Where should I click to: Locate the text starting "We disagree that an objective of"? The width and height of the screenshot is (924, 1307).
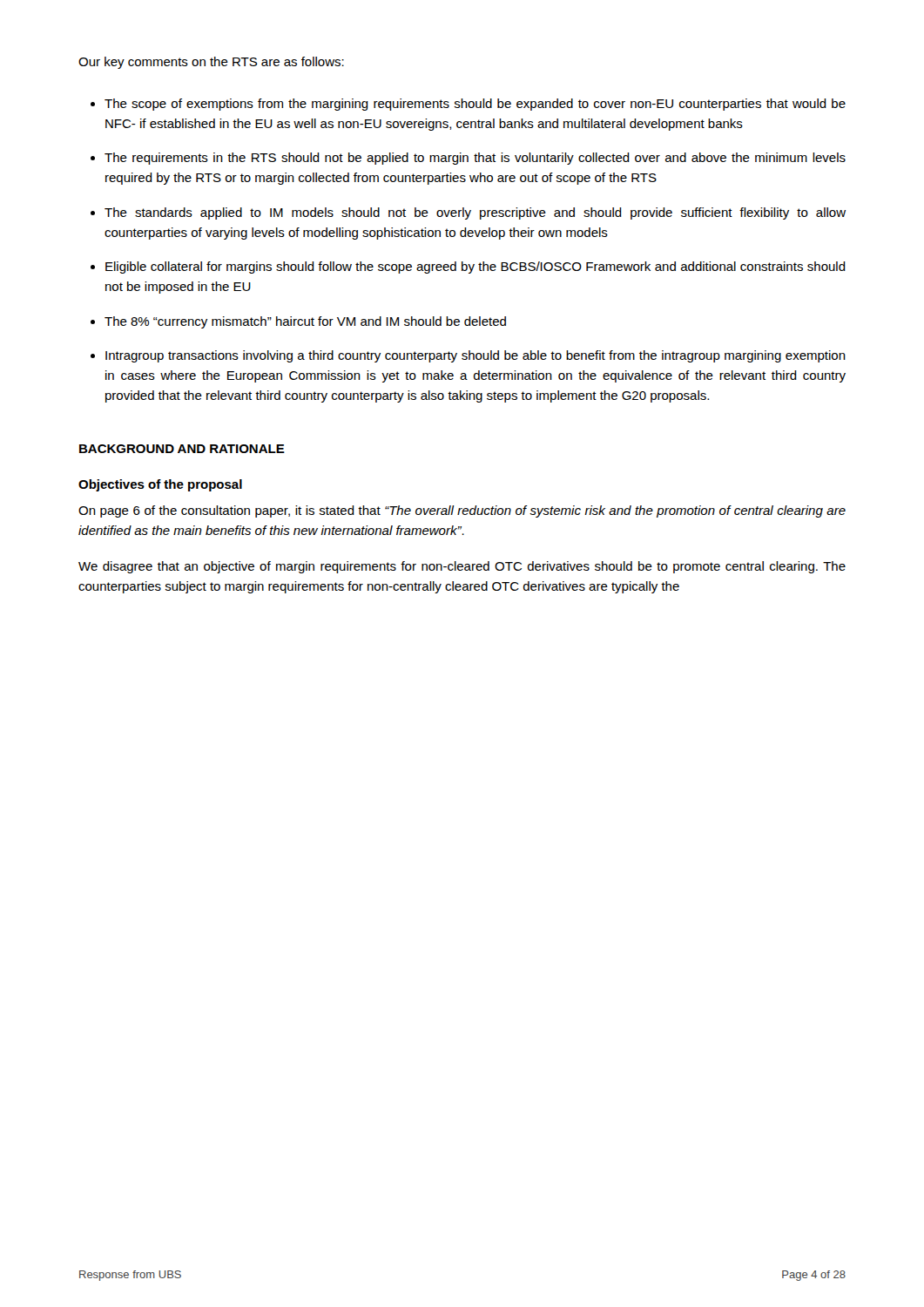(462, 576)
